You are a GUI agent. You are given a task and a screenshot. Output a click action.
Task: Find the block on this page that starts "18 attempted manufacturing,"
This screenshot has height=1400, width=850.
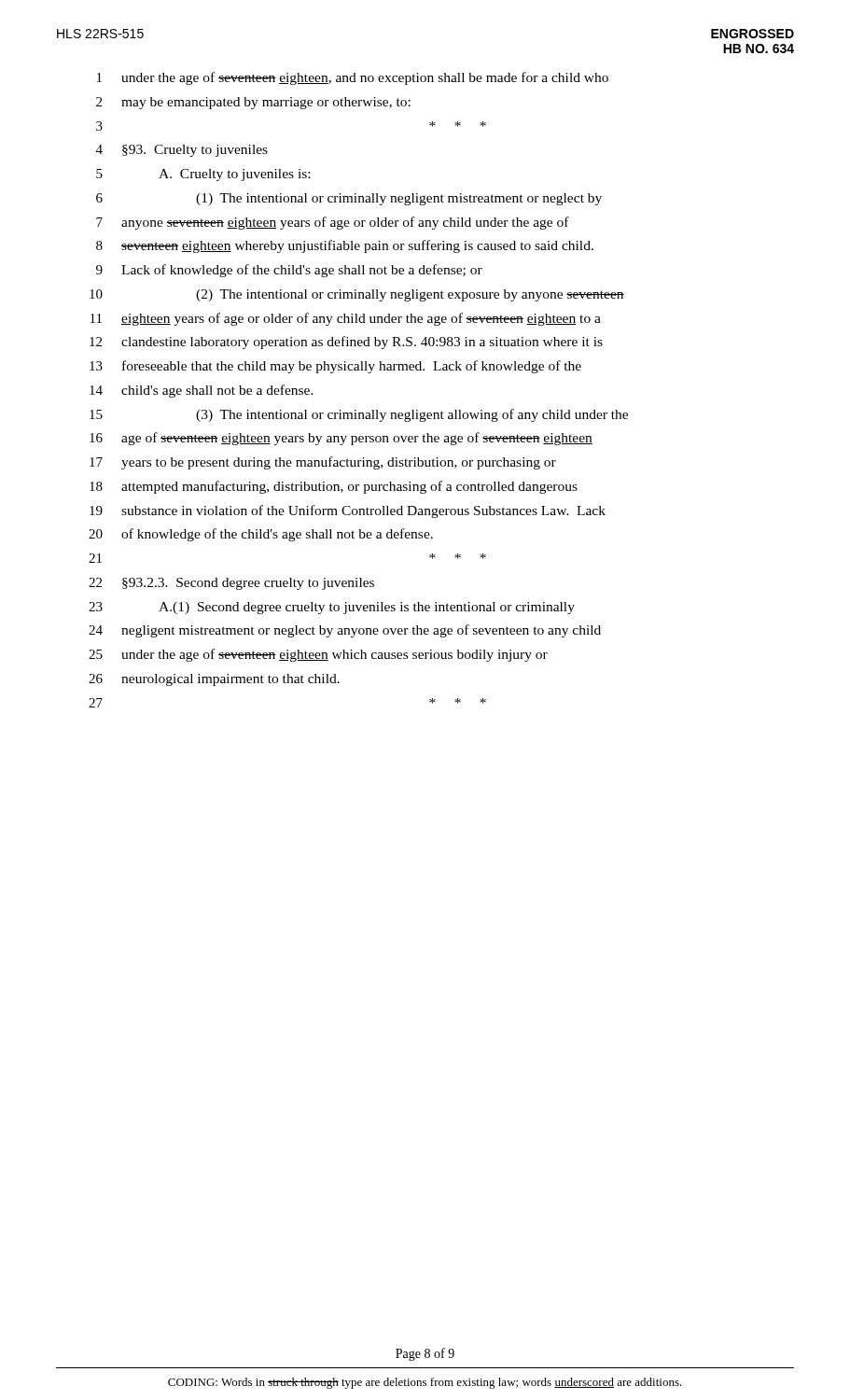pyautogui.click(x=425, y=486)
